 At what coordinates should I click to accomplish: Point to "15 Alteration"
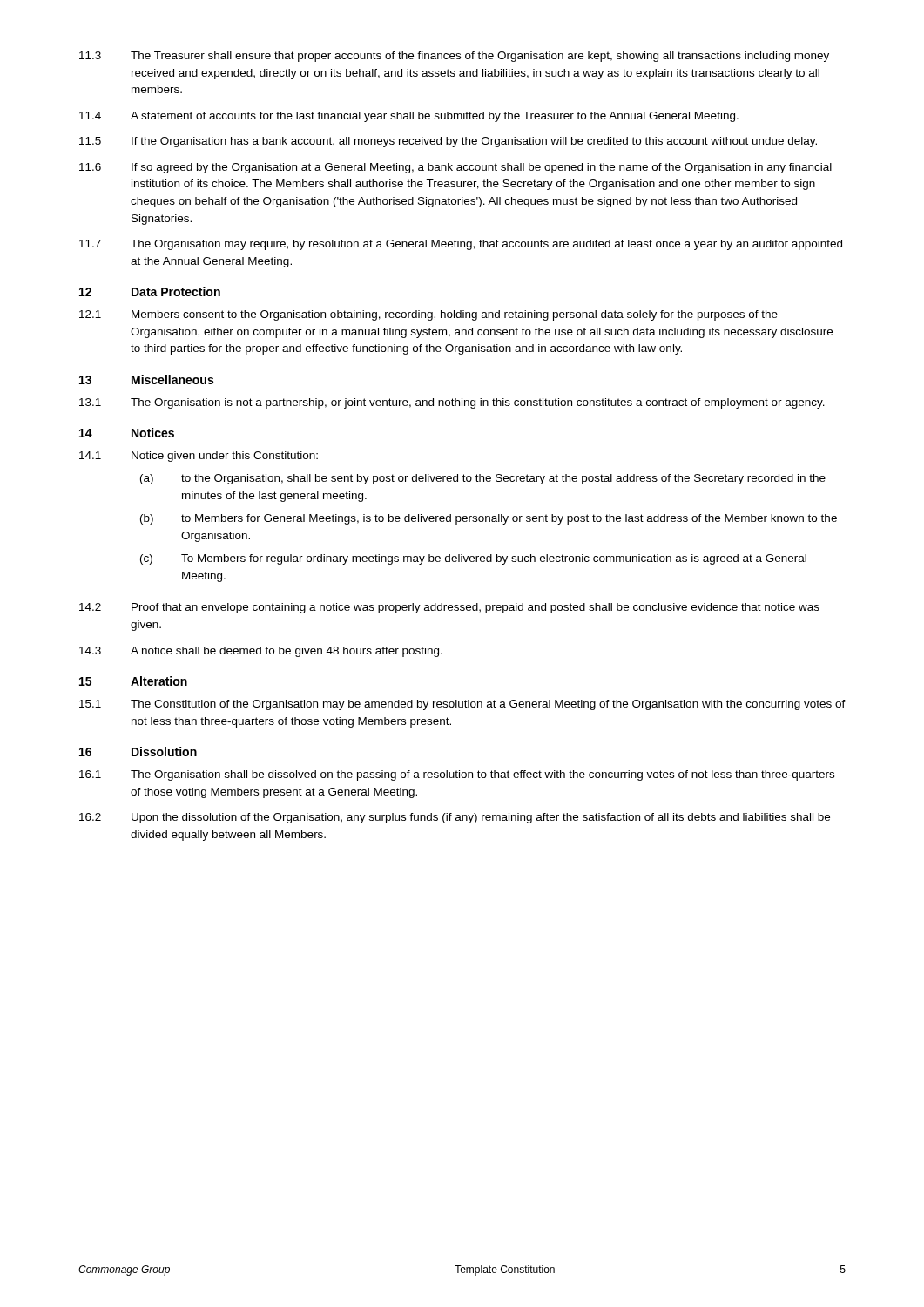[133, 681]
